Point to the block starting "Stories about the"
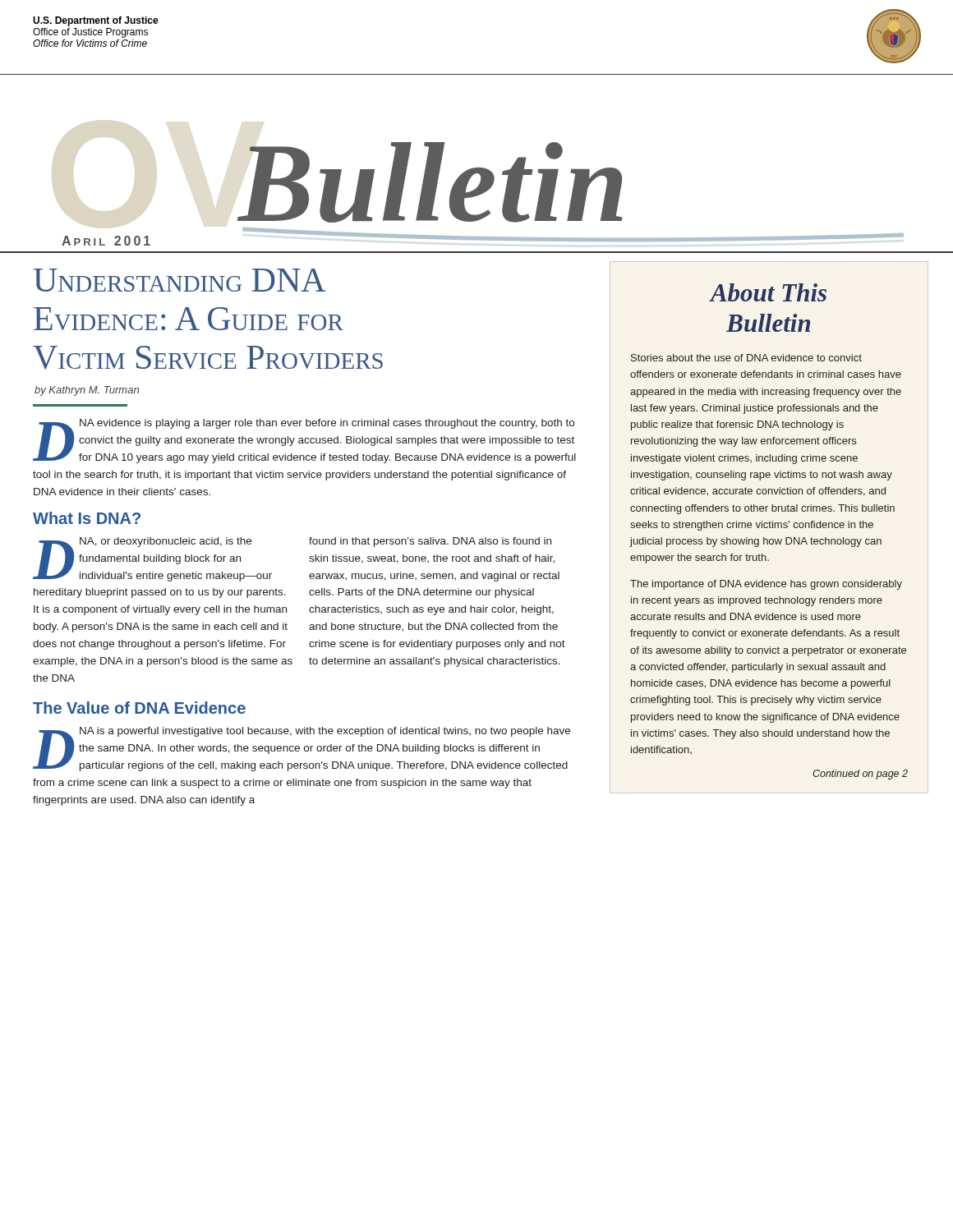 pos(769,554)
